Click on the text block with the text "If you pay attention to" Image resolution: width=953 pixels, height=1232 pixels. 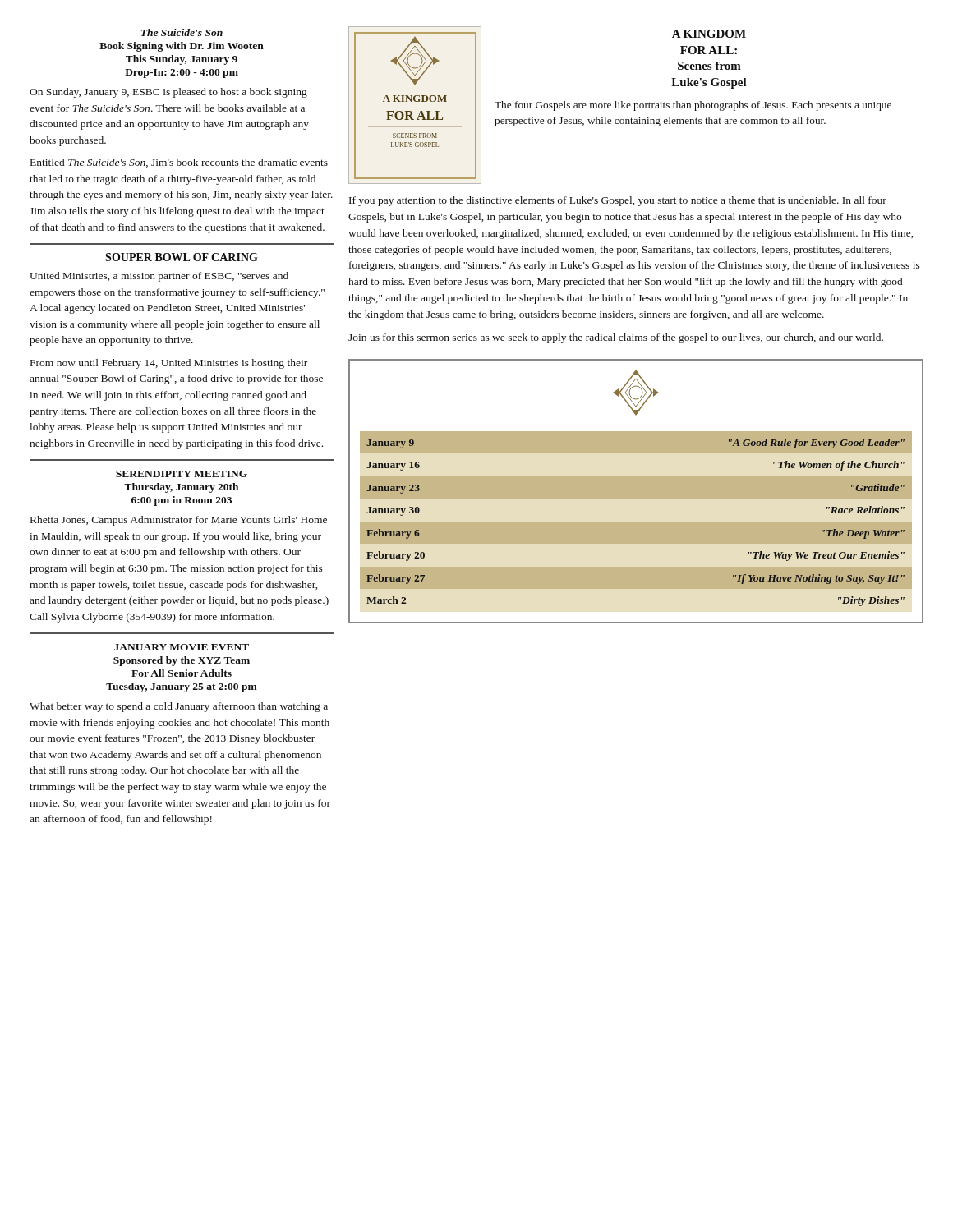click(636, 269)
